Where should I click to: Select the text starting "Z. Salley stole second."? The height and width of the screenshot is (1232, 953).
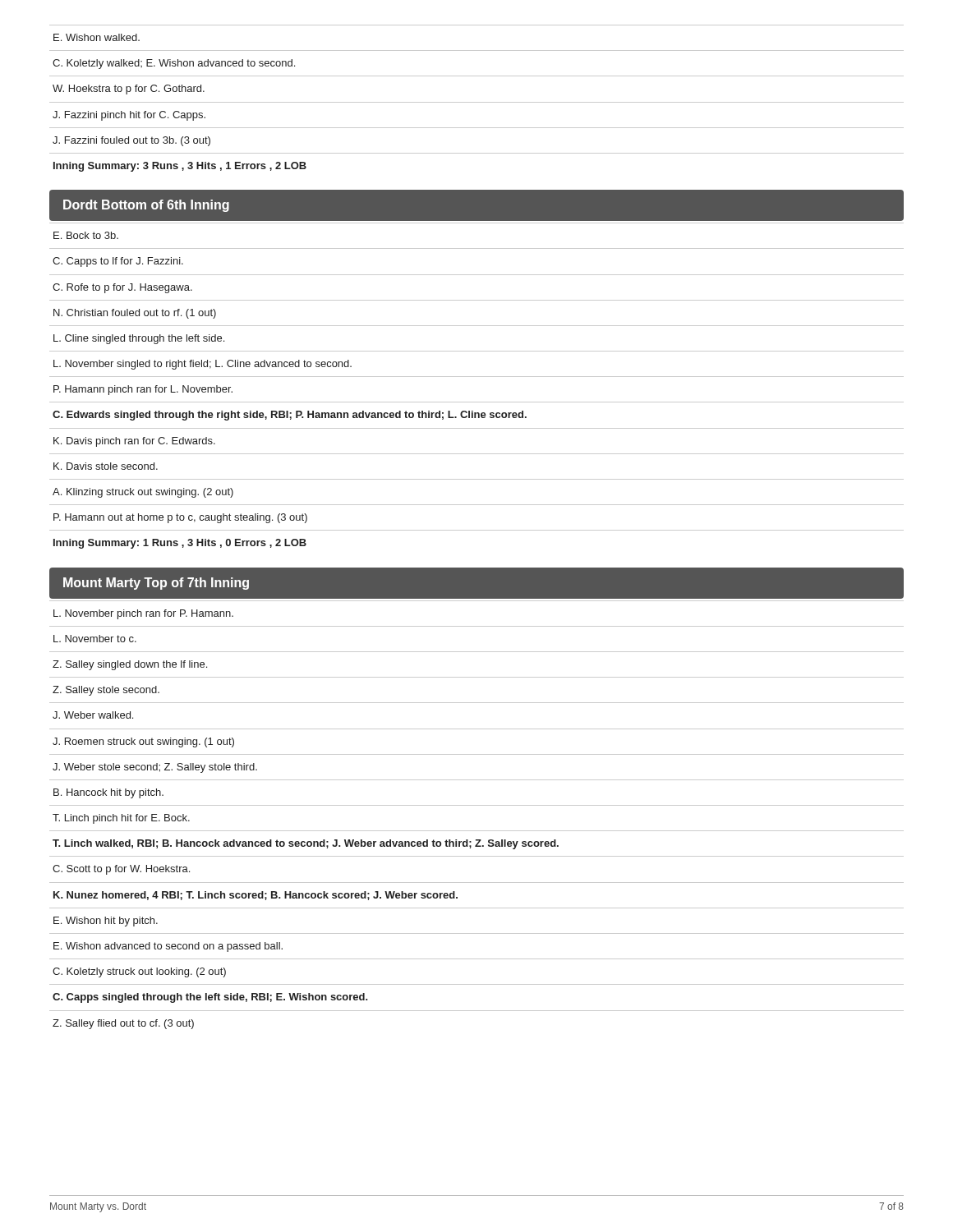(x=106, y=690)
